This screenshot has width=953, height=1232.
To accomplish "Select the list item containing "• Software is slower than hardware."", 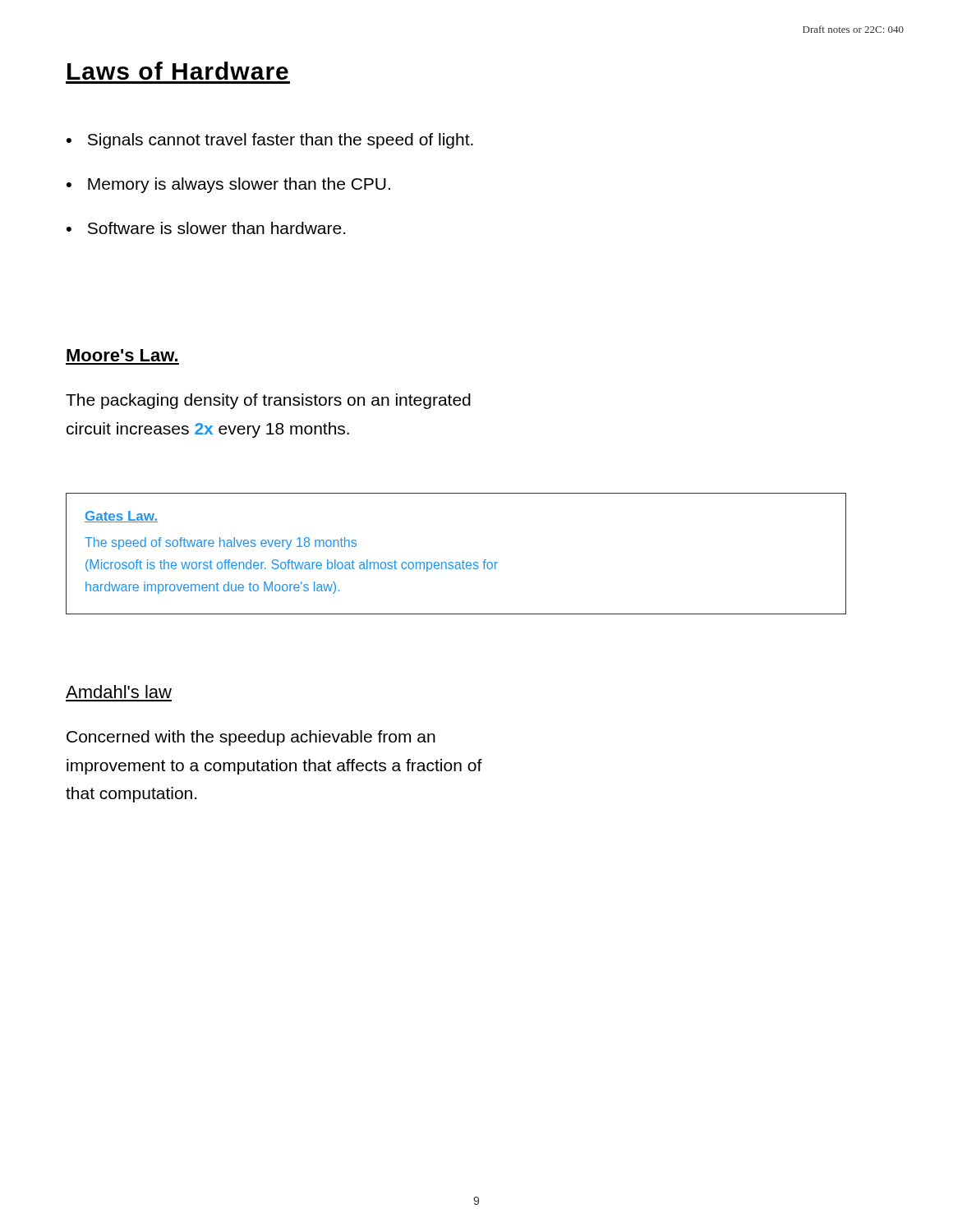I will tap(206, 229).
